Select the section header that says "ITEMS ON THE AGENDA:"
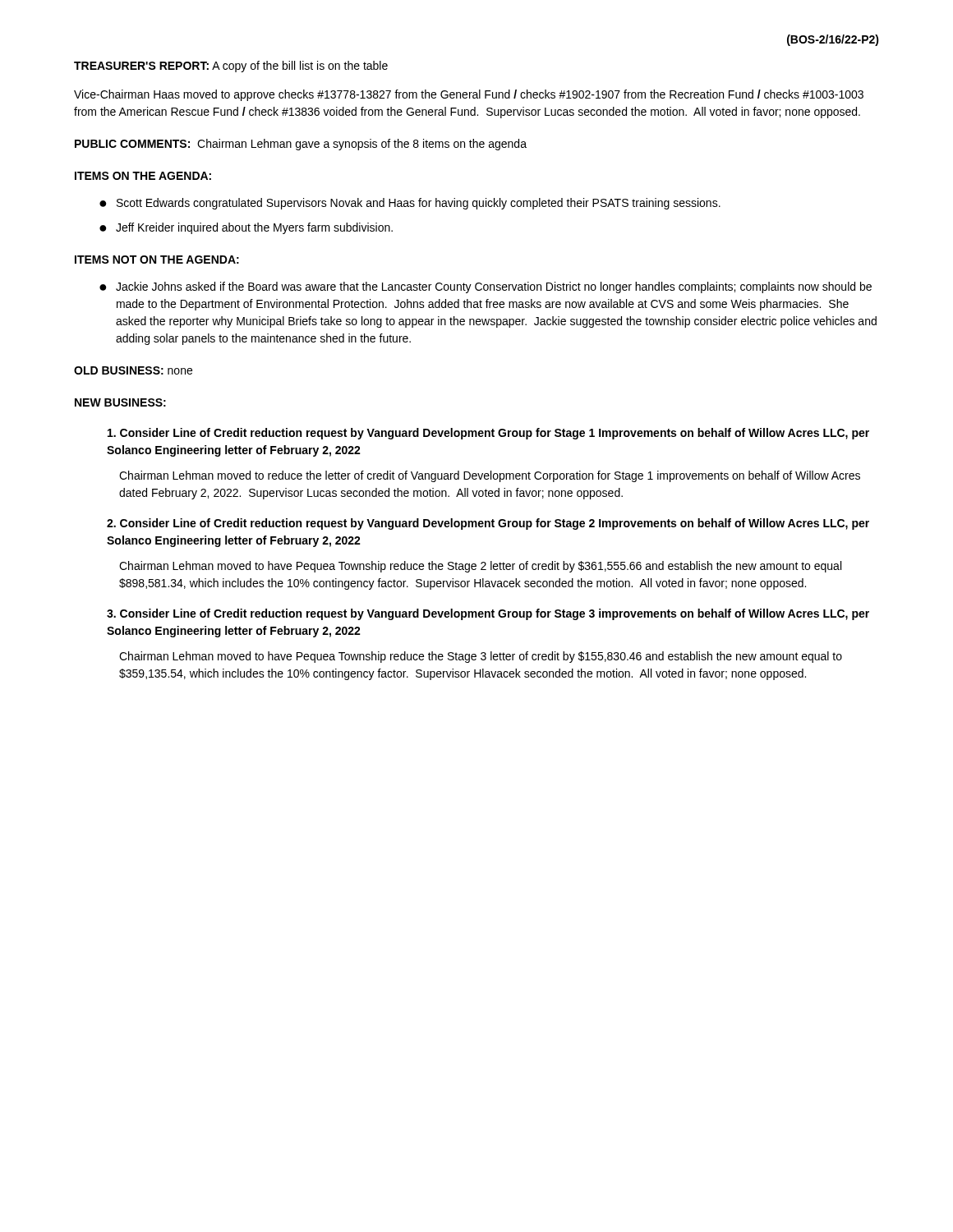 pyautogui.click(x=143, y=176)
